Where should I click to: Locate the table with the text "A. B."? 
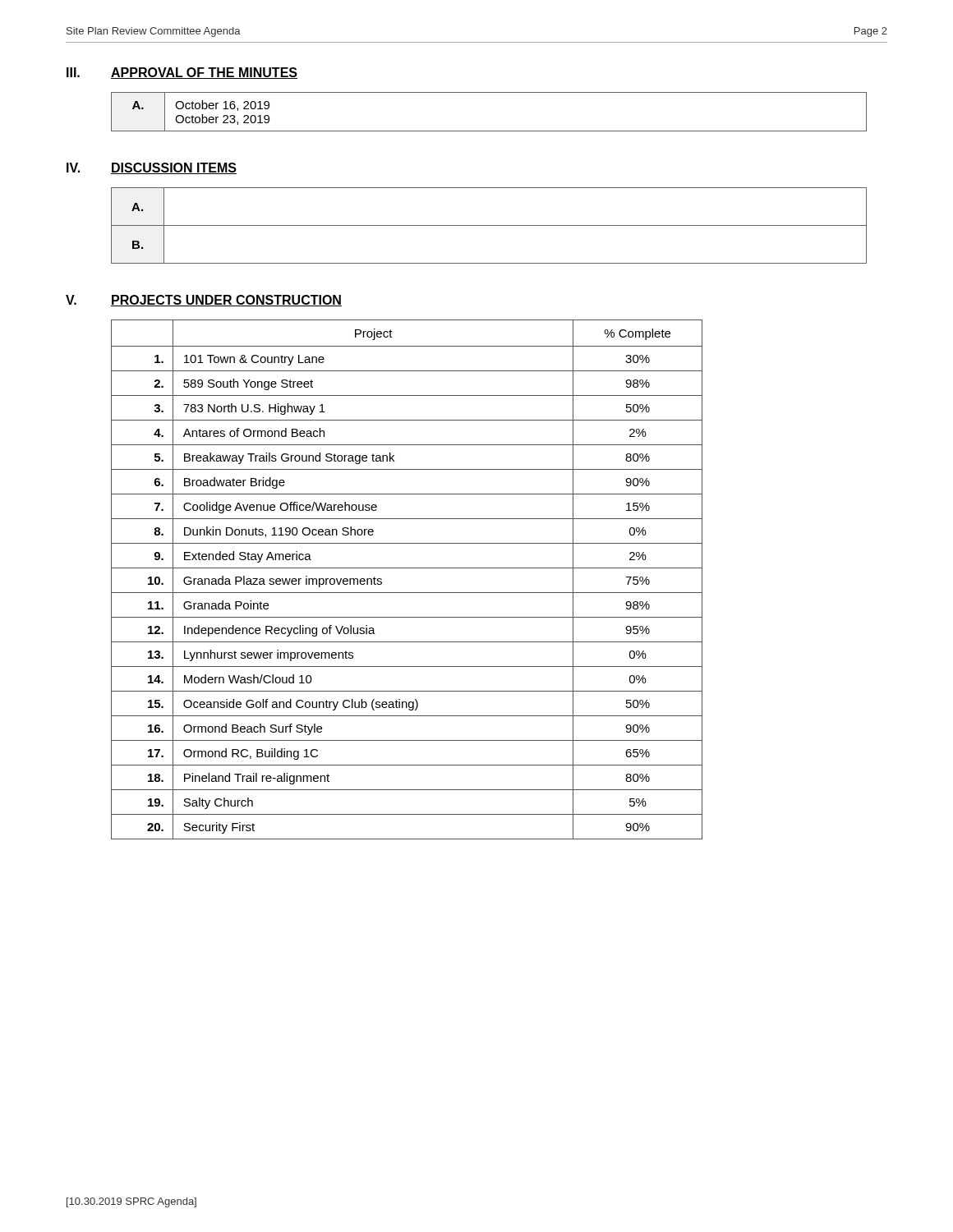pos(476,225)
